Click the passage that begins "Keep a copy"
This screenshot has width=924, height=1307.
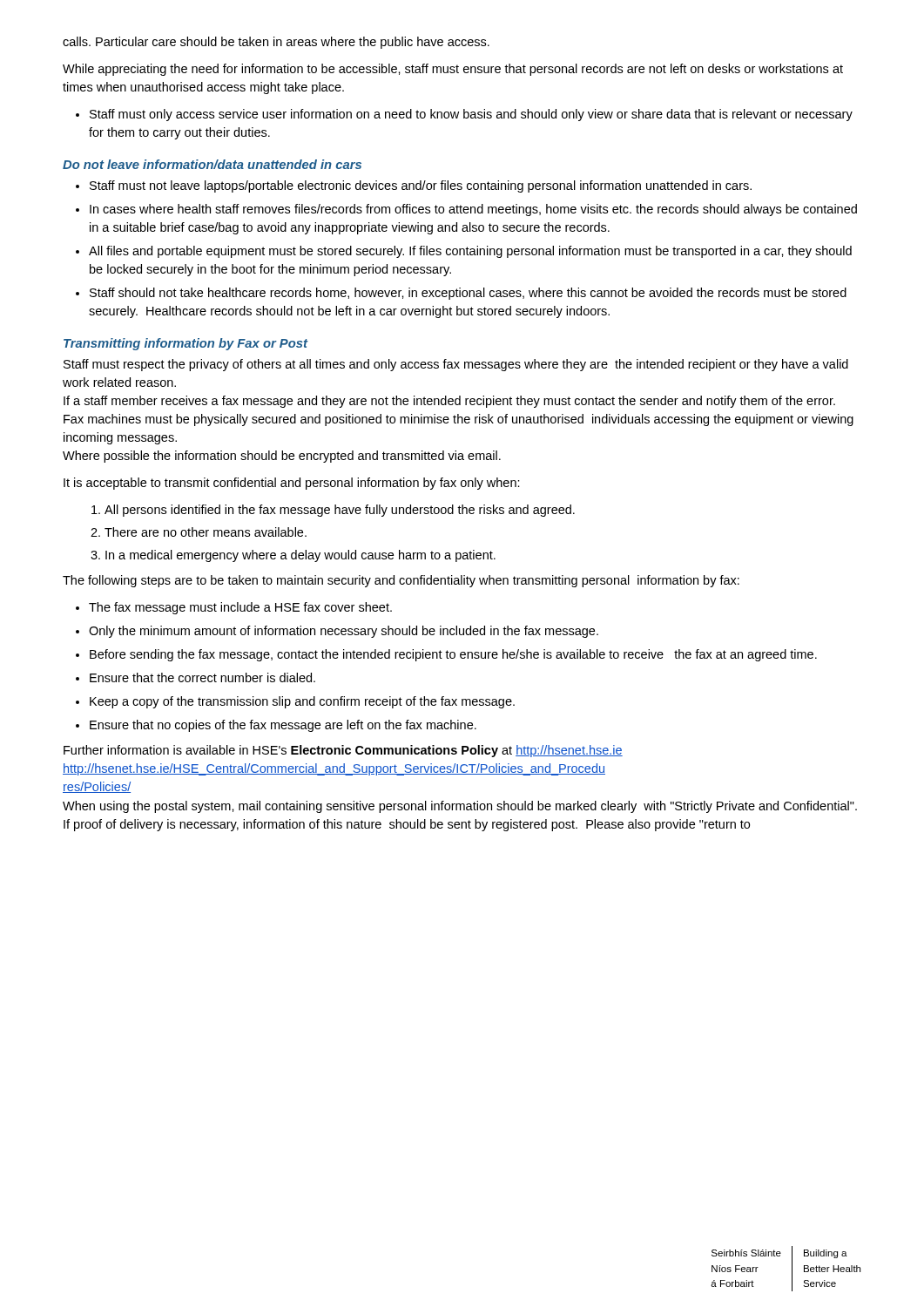pyautogui.click(x=302, y=702)
